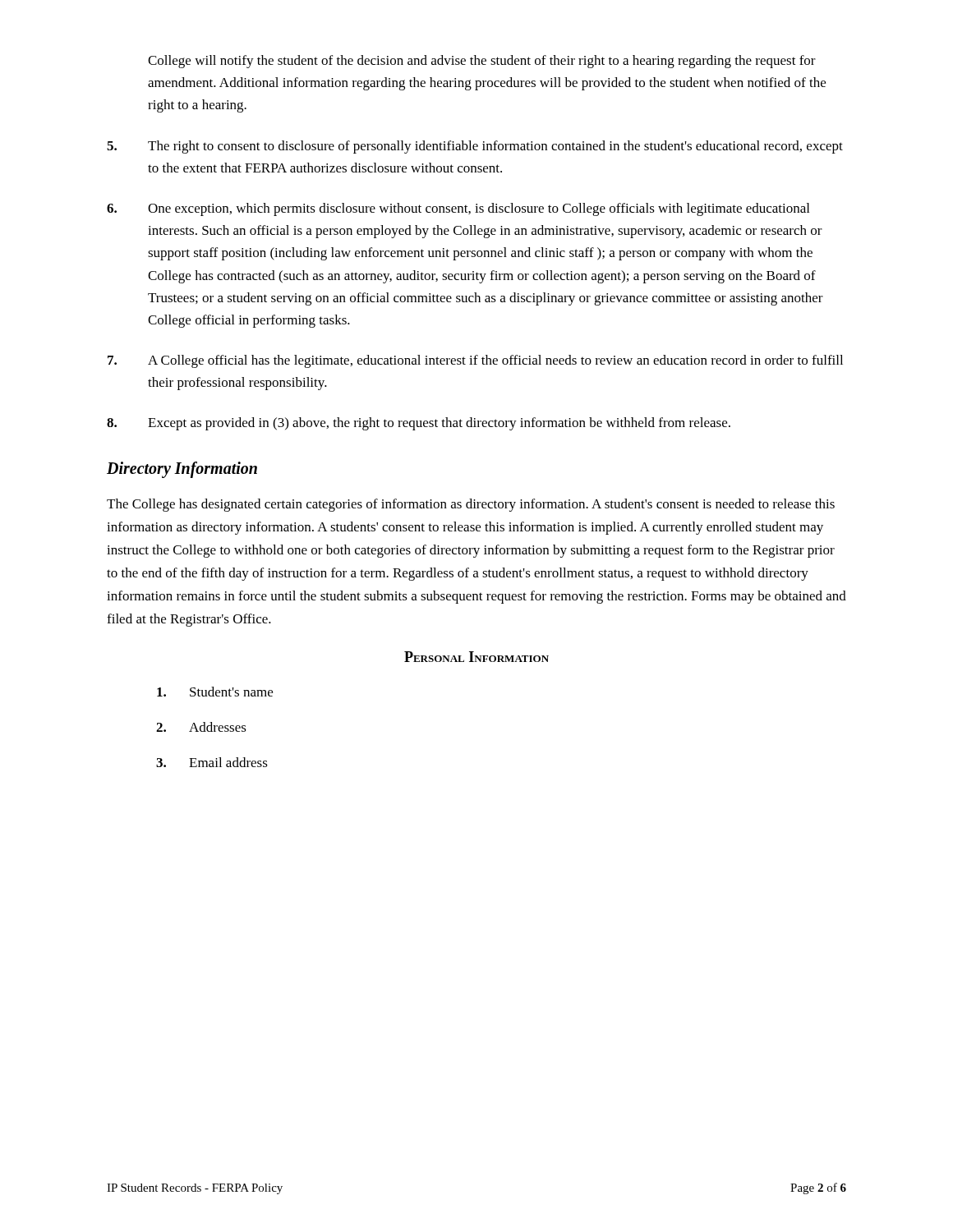Click on the block starting "Student's name"
This screenshot has width=953, height=1232.
pos(215,692)
